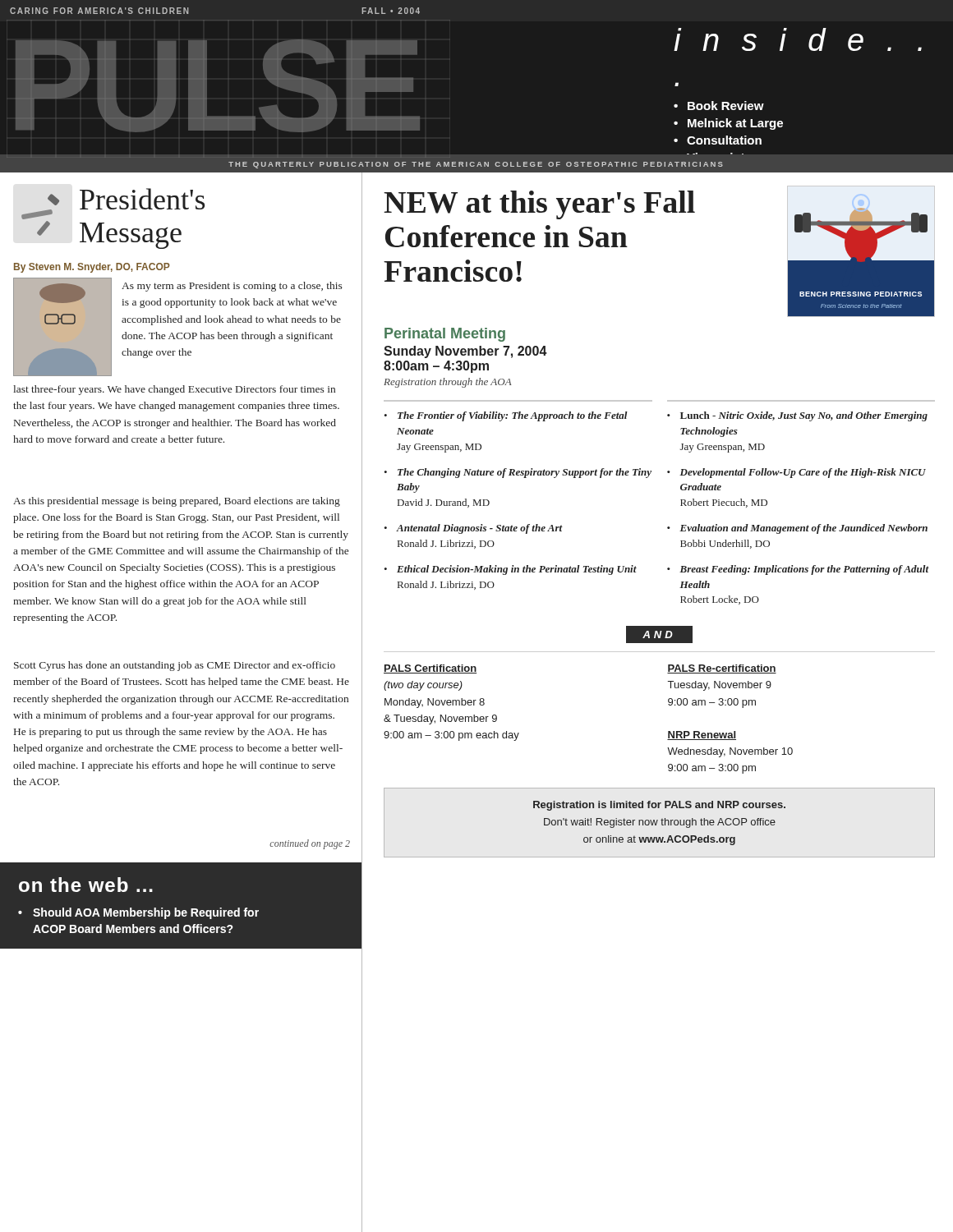
Task: Navigate to the region starting "NEW at this year's Fall"
Action: pos(539,237)
